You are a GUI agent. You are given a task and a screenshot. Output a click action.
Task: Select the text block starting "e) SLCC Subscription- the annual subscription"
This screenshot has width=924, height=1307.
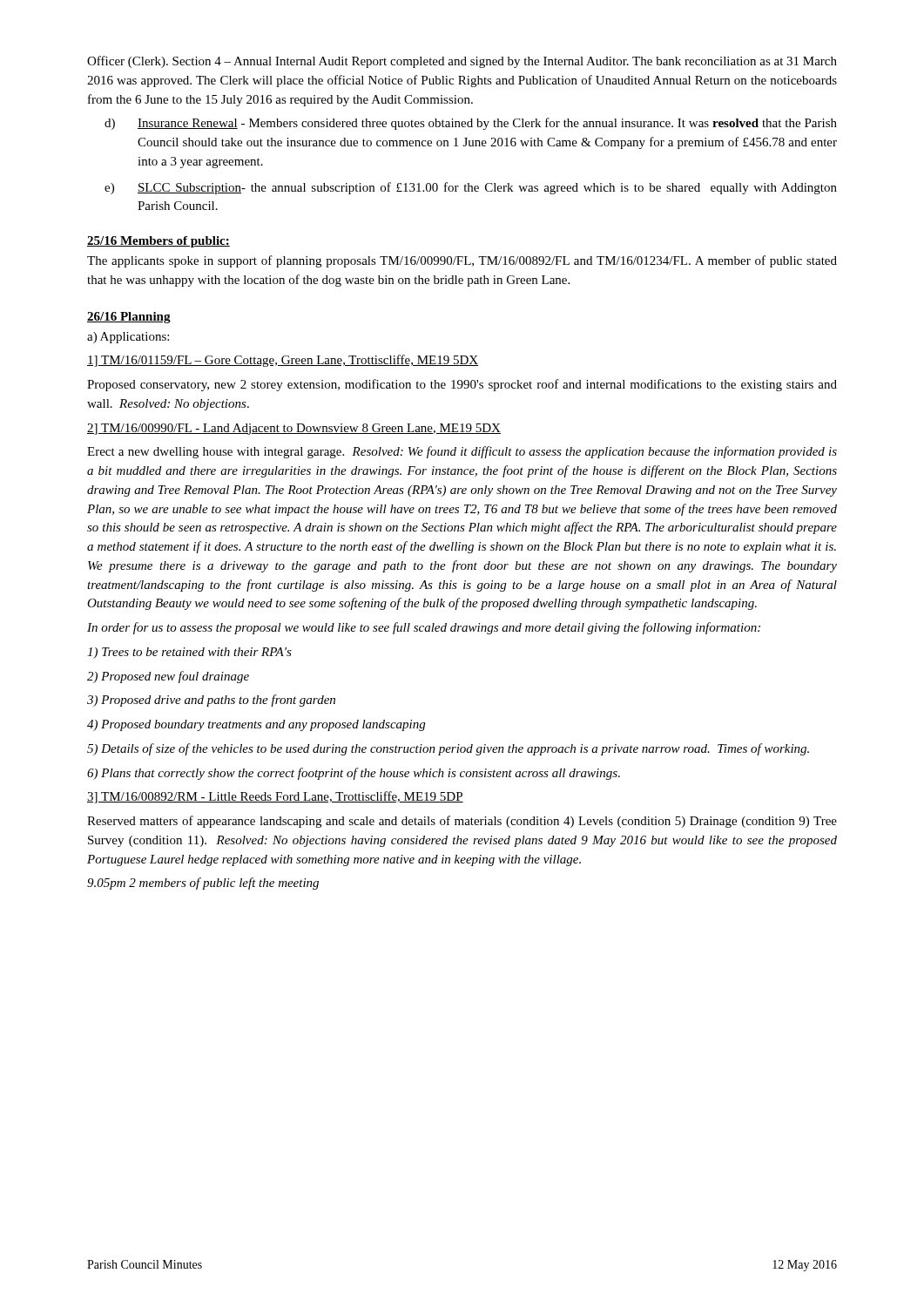[x=462, y=197]
